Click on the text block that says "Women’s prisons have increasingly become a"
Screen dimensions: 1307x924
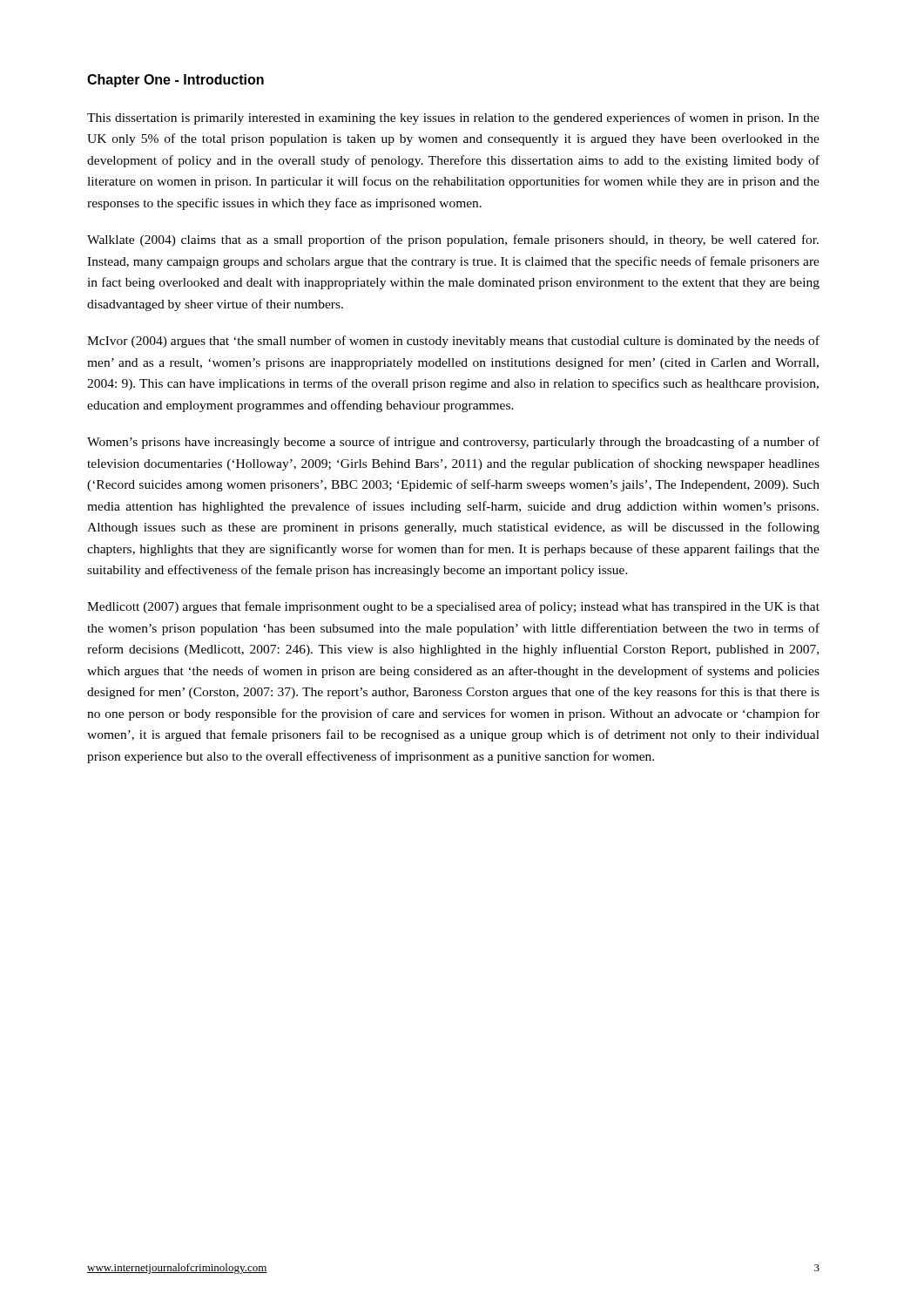(453, 505)
